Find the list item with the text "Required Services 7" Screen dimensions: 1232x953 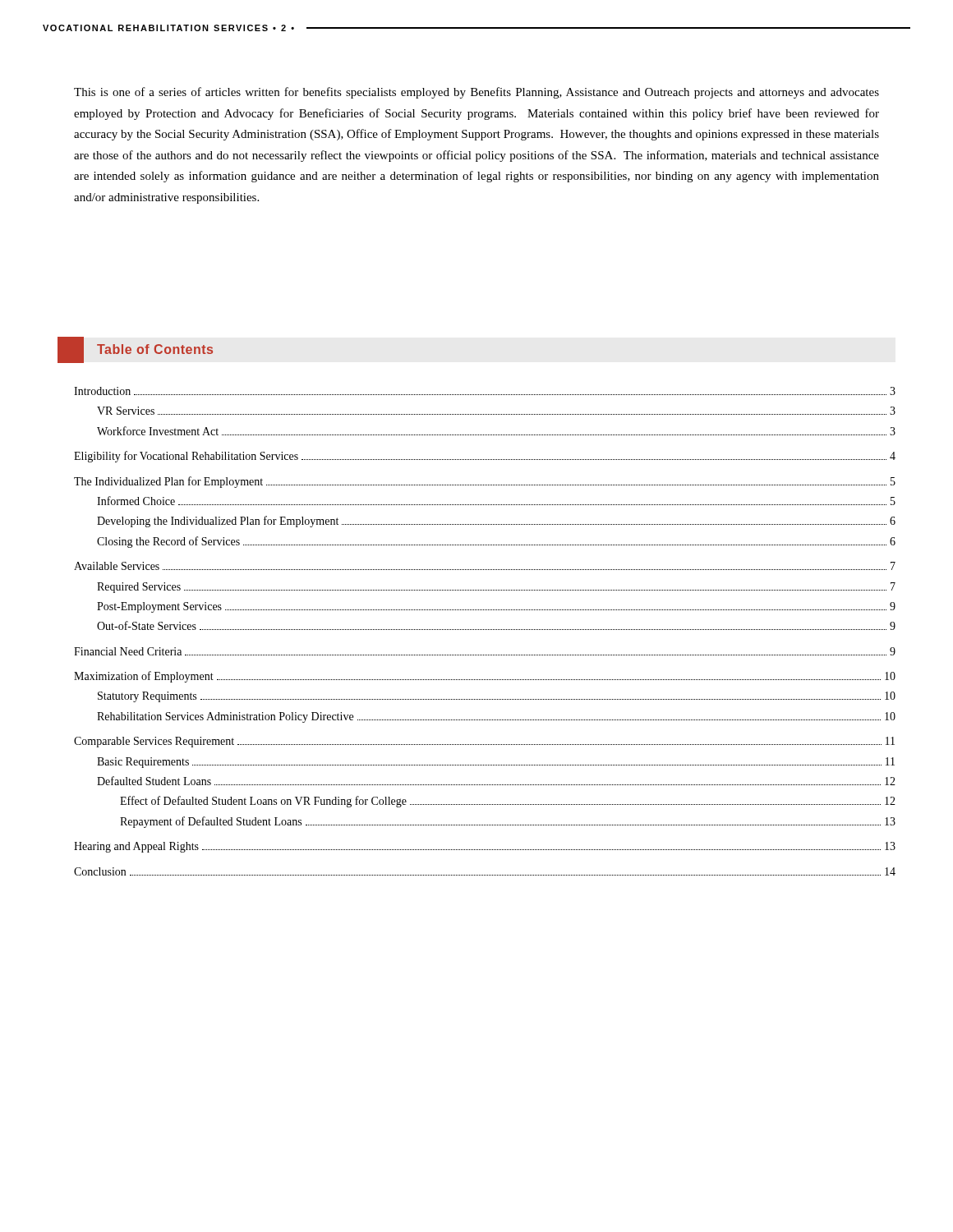coord(496,587)
